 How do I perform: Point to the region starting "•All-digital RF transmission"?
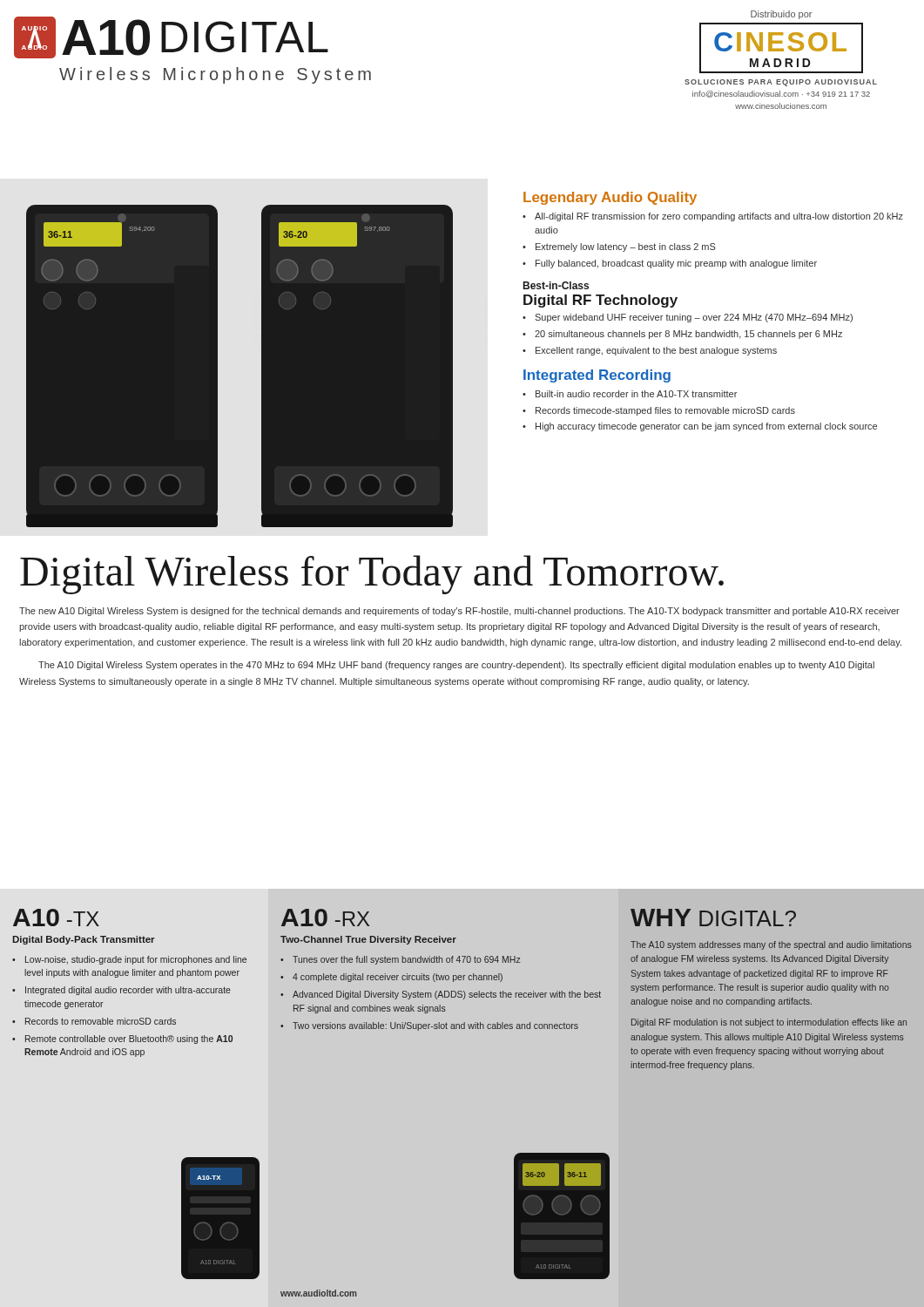[x=713, y=223]
